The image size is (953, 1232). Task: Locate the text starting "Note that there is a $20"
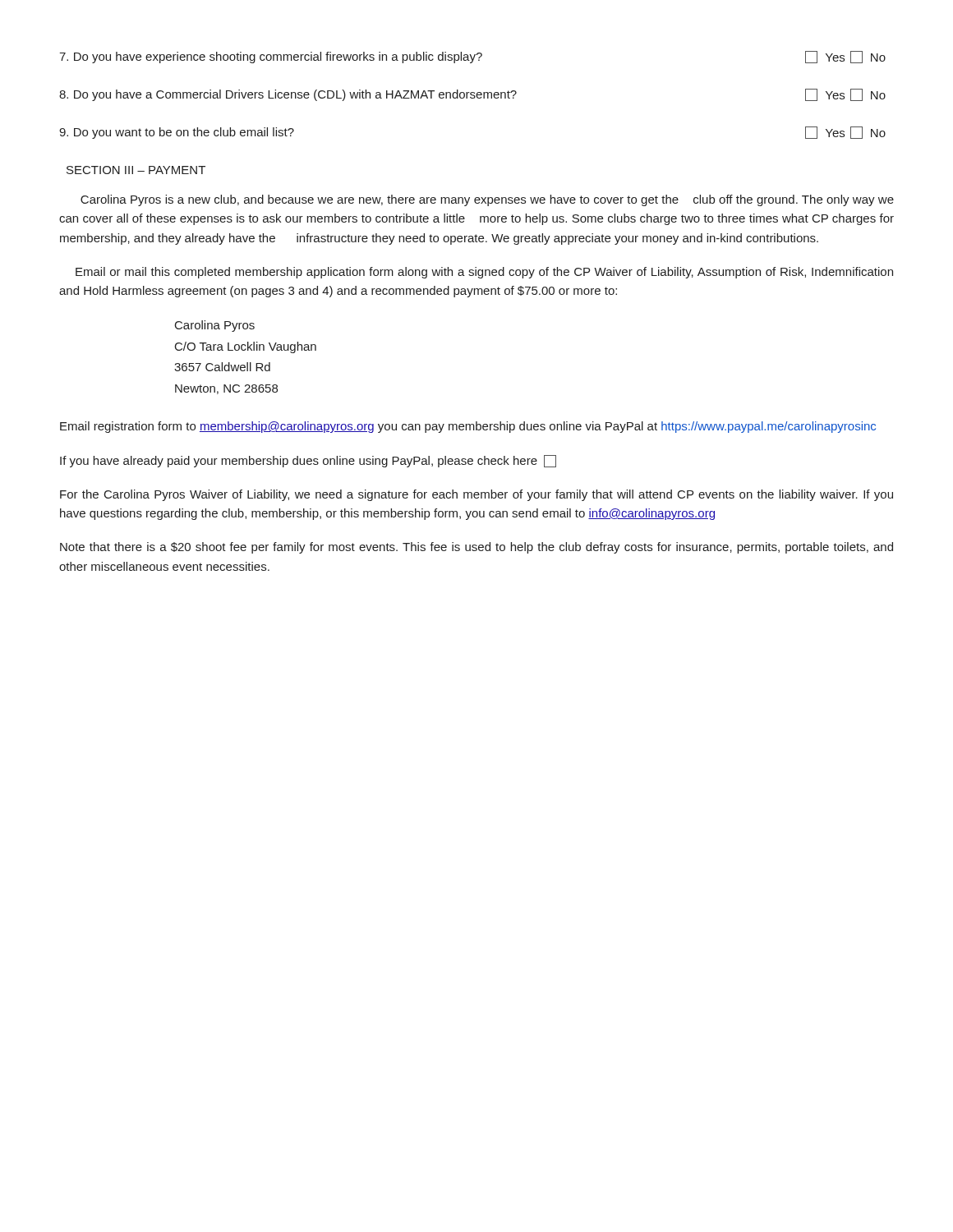coord(476,556)
